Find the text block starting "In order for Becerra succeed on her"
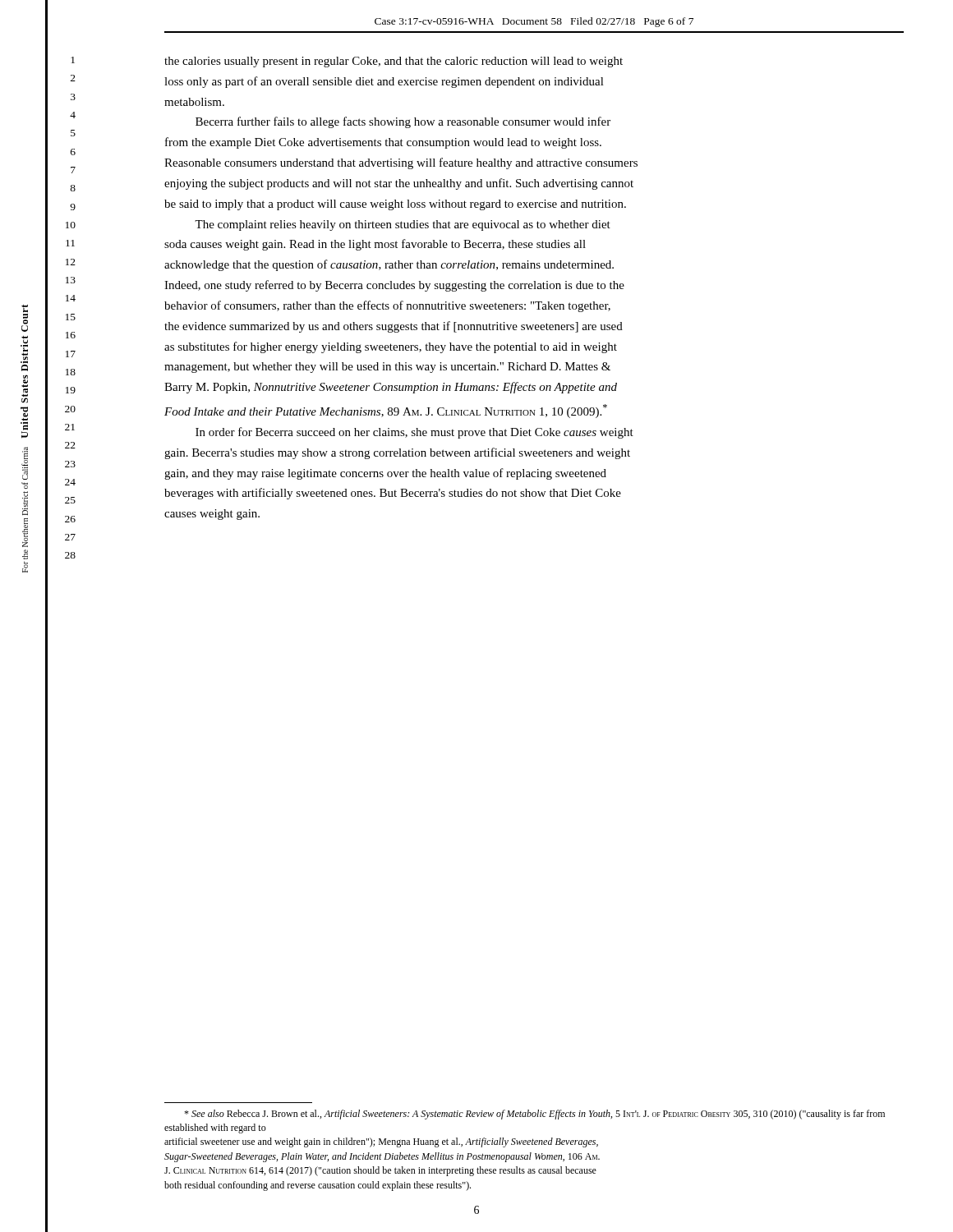The width and height of the screenshot is (953, 1232). (534, 473)
